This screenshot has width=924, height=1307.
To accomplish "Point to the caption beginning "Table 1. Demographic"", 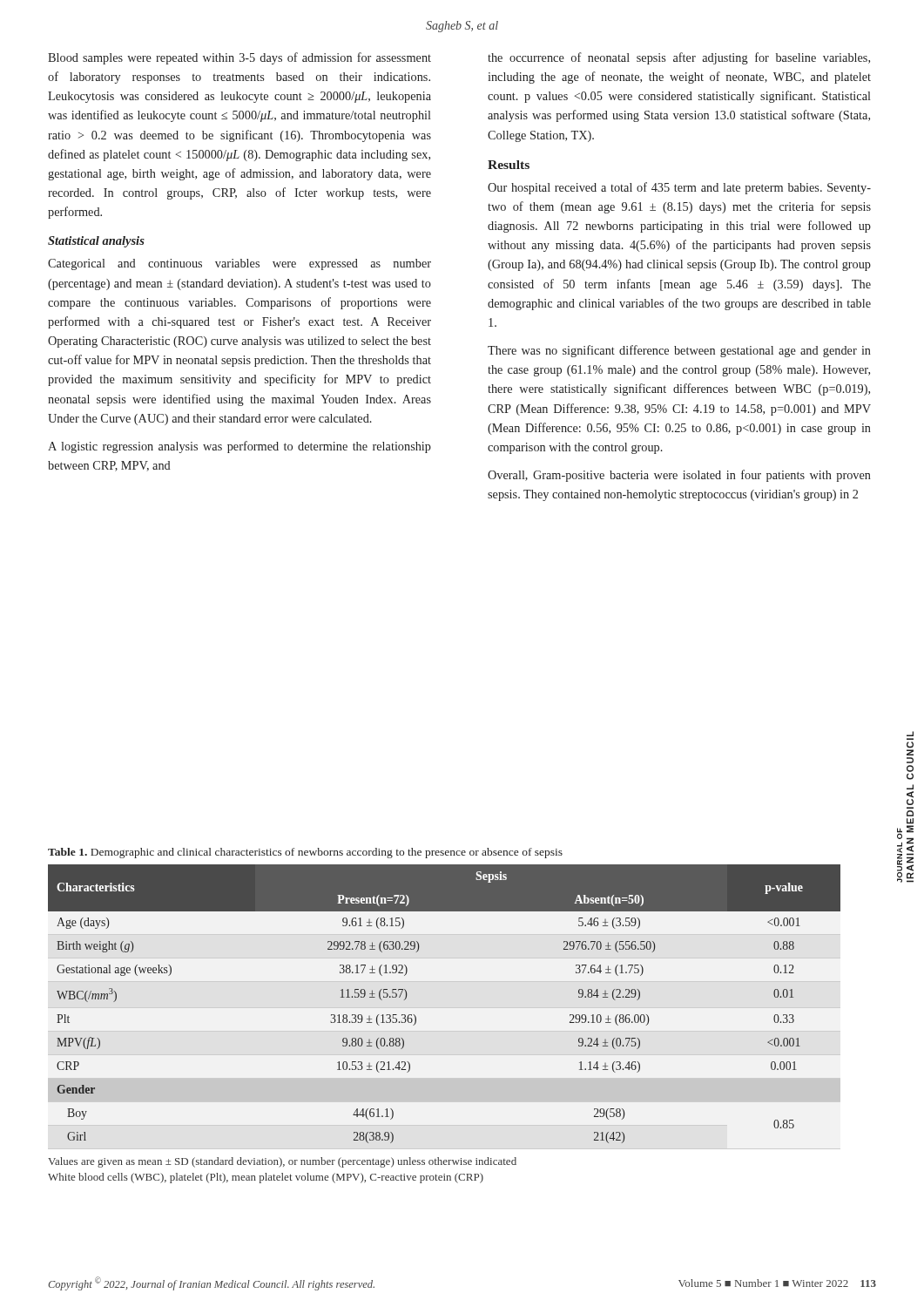I will [x=305, y=852].
